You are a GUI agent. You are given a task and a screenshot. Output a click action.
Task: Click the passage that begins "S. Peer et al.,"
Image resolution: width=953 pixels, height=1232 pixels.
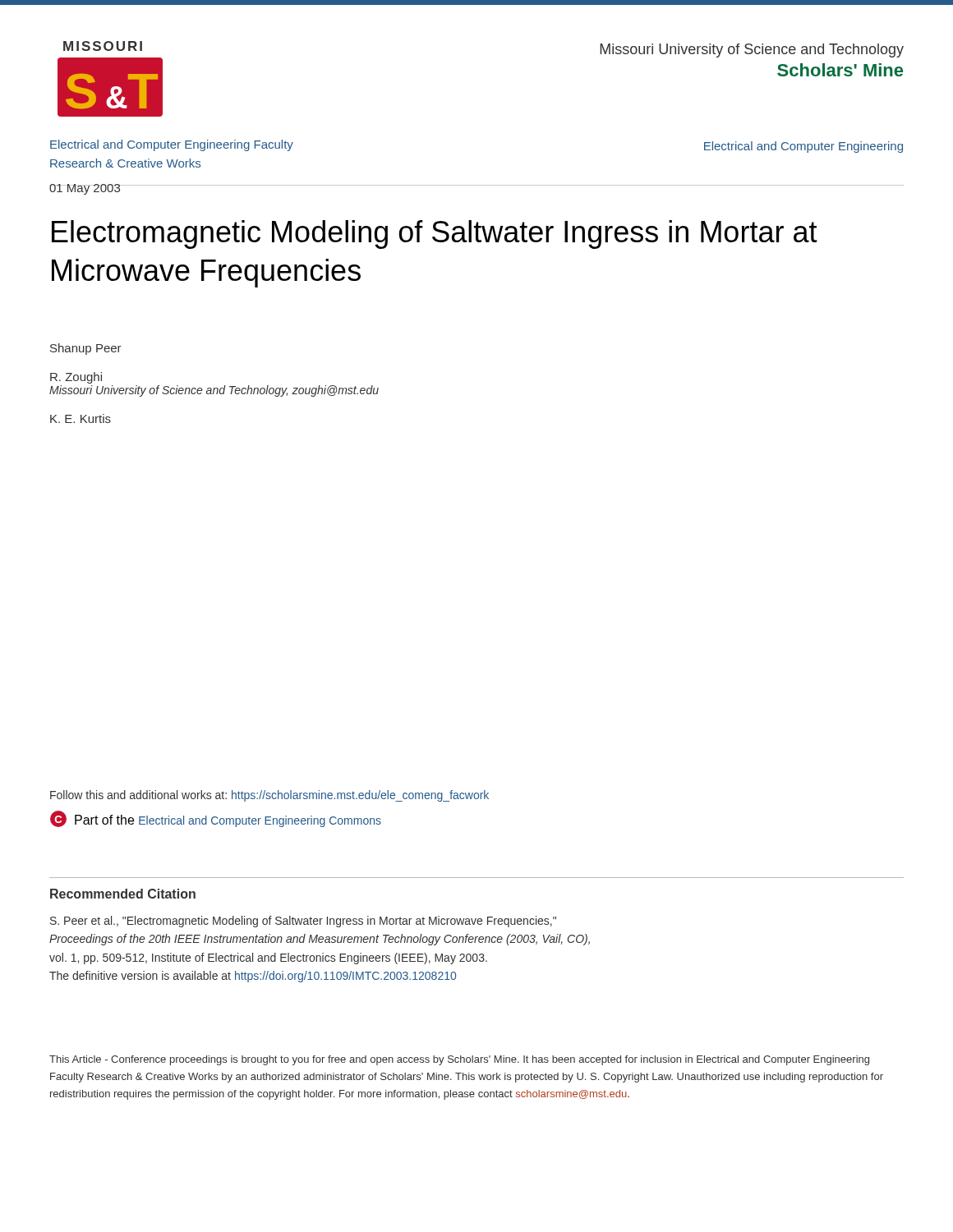[320, 948]
